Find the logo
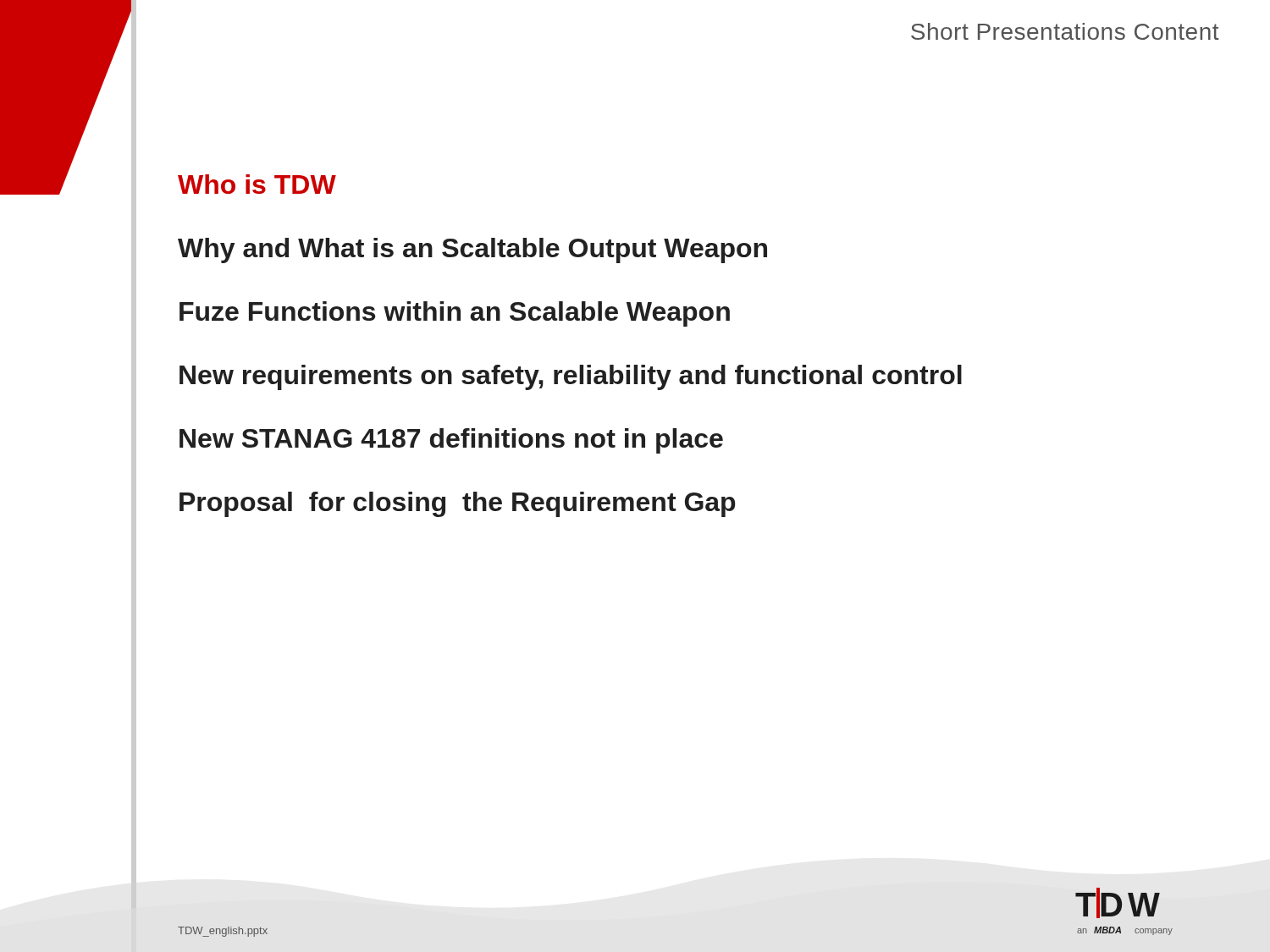This screenshot has height=952, width=1270. click(1152, 914)
